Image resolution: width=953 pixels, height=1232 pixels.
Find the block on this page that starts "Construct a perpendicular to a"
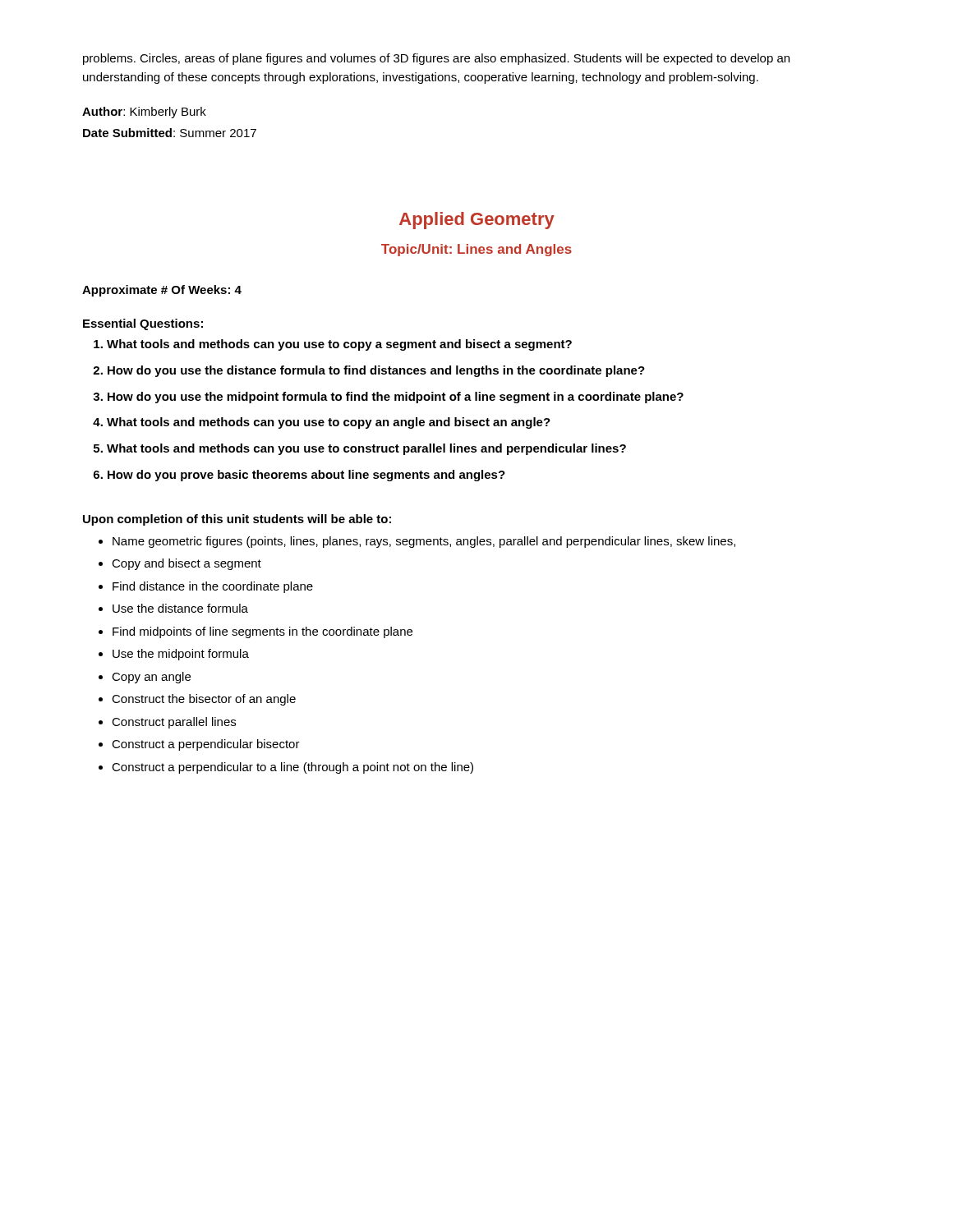293,766
